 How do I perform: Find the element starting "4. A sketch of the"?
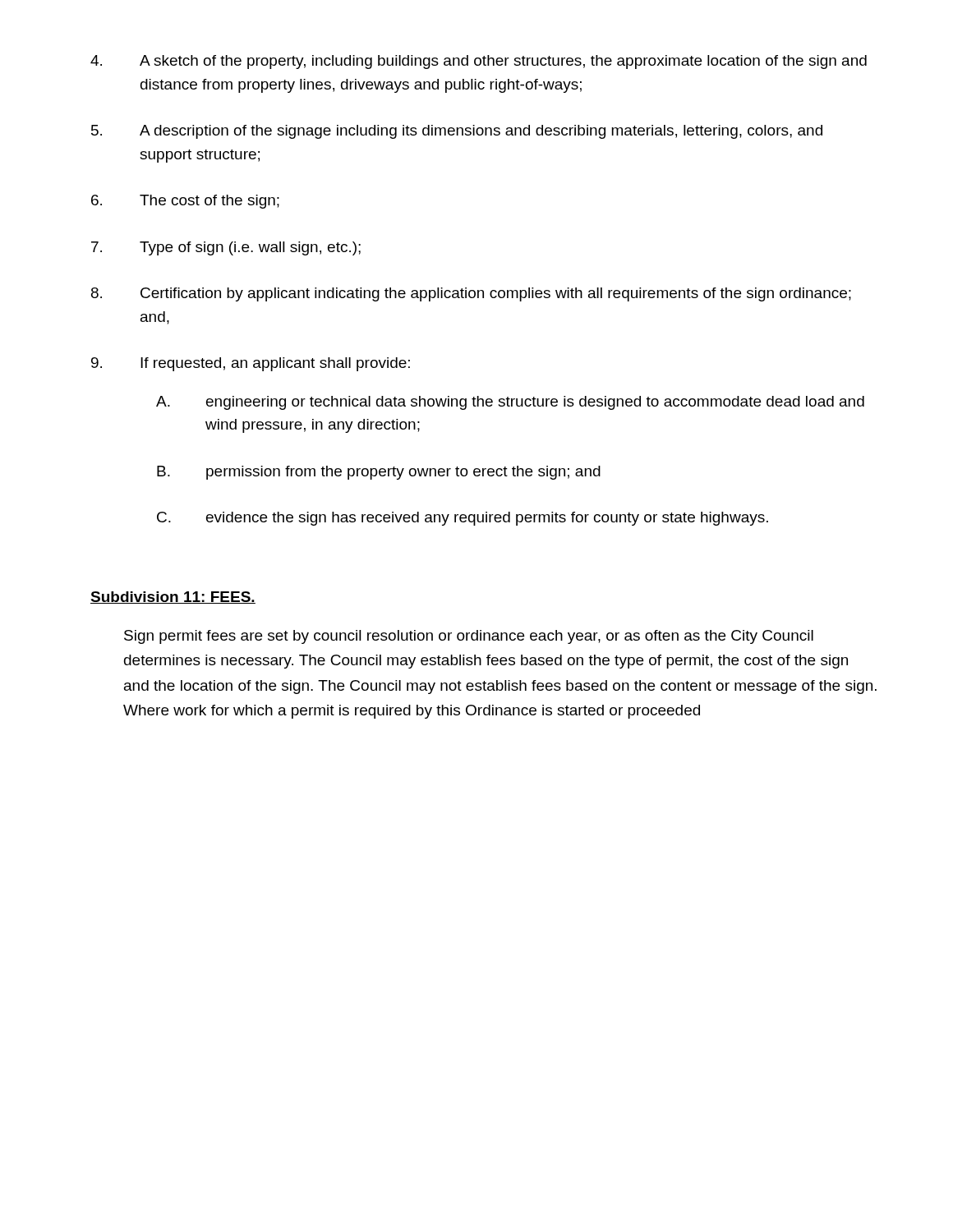[x=485, y=73]
